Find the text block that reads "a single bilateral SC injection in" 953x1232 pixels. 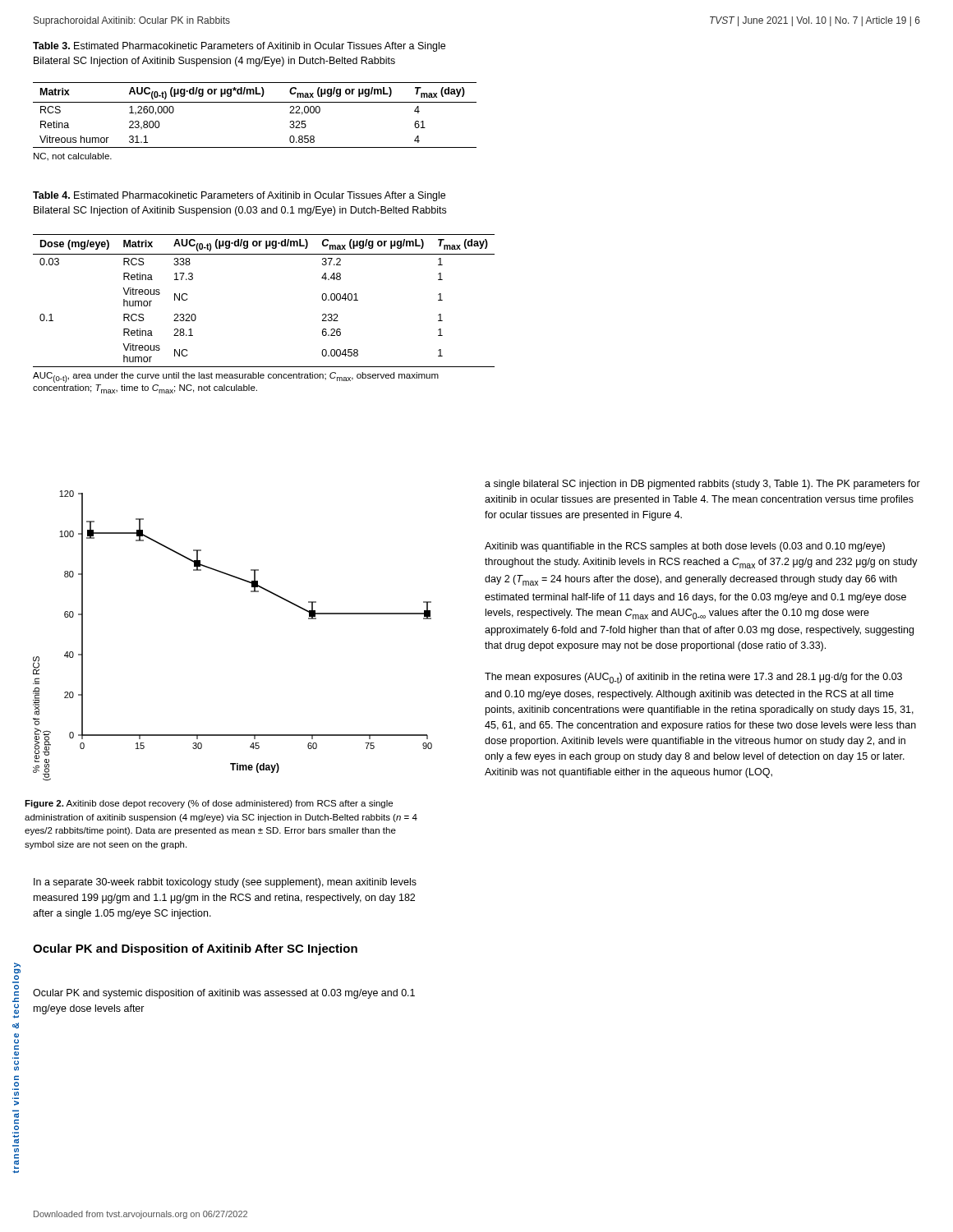(702, 628)
